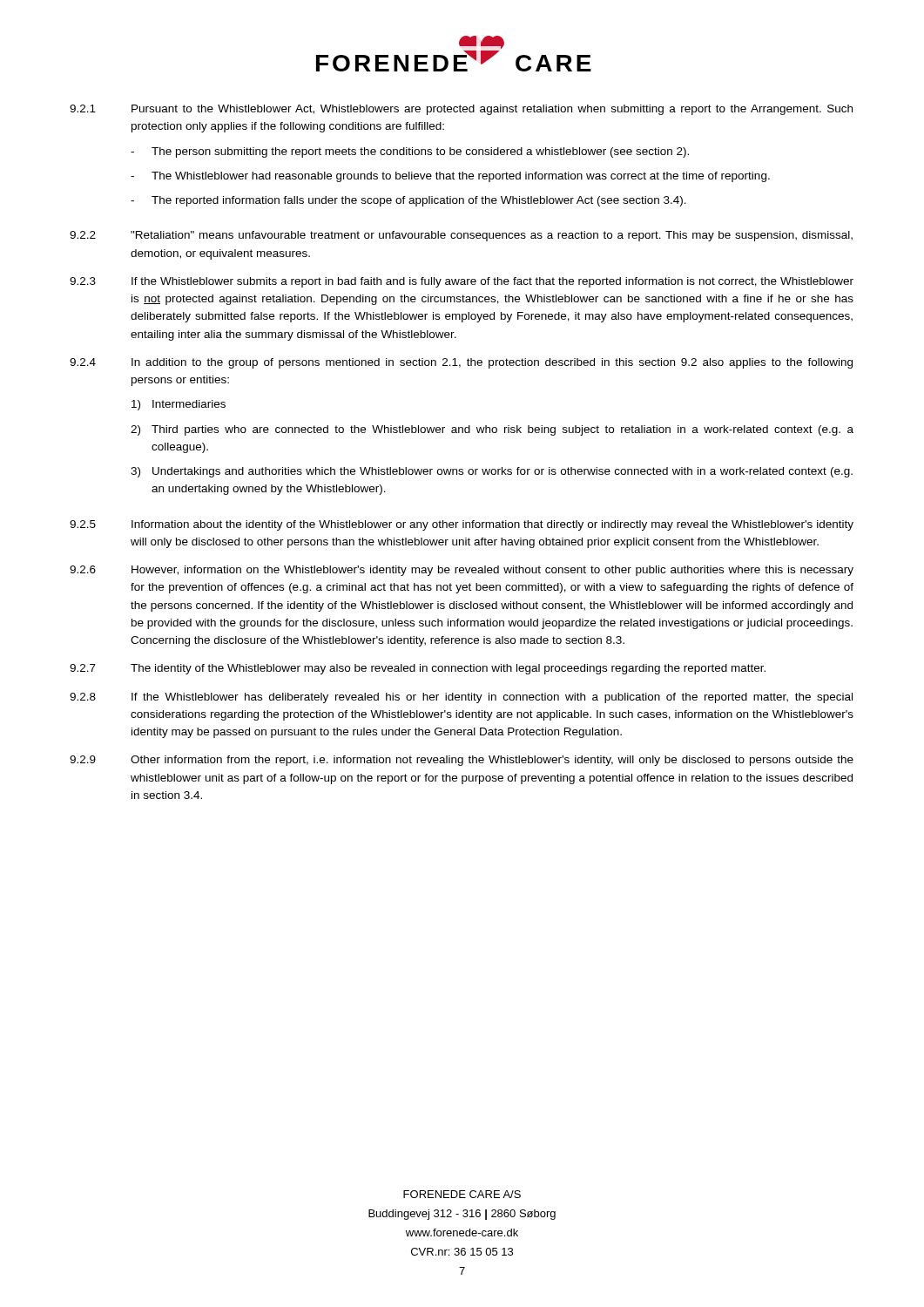Find a logo
Viewport: 924px width, 1307px height.
pos(462,62)
